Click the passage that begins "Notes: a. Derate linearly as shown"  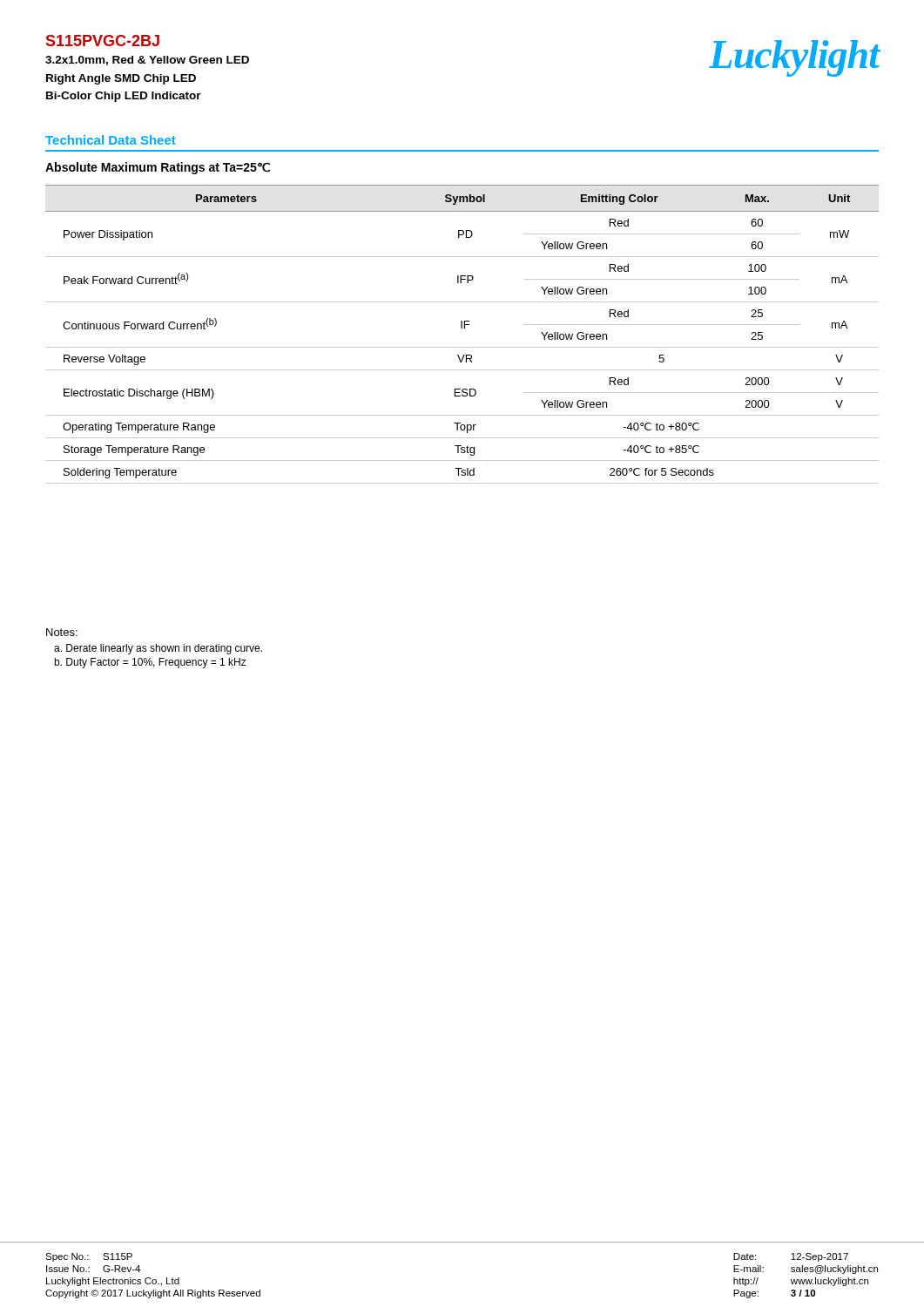[x=154, y=647]
